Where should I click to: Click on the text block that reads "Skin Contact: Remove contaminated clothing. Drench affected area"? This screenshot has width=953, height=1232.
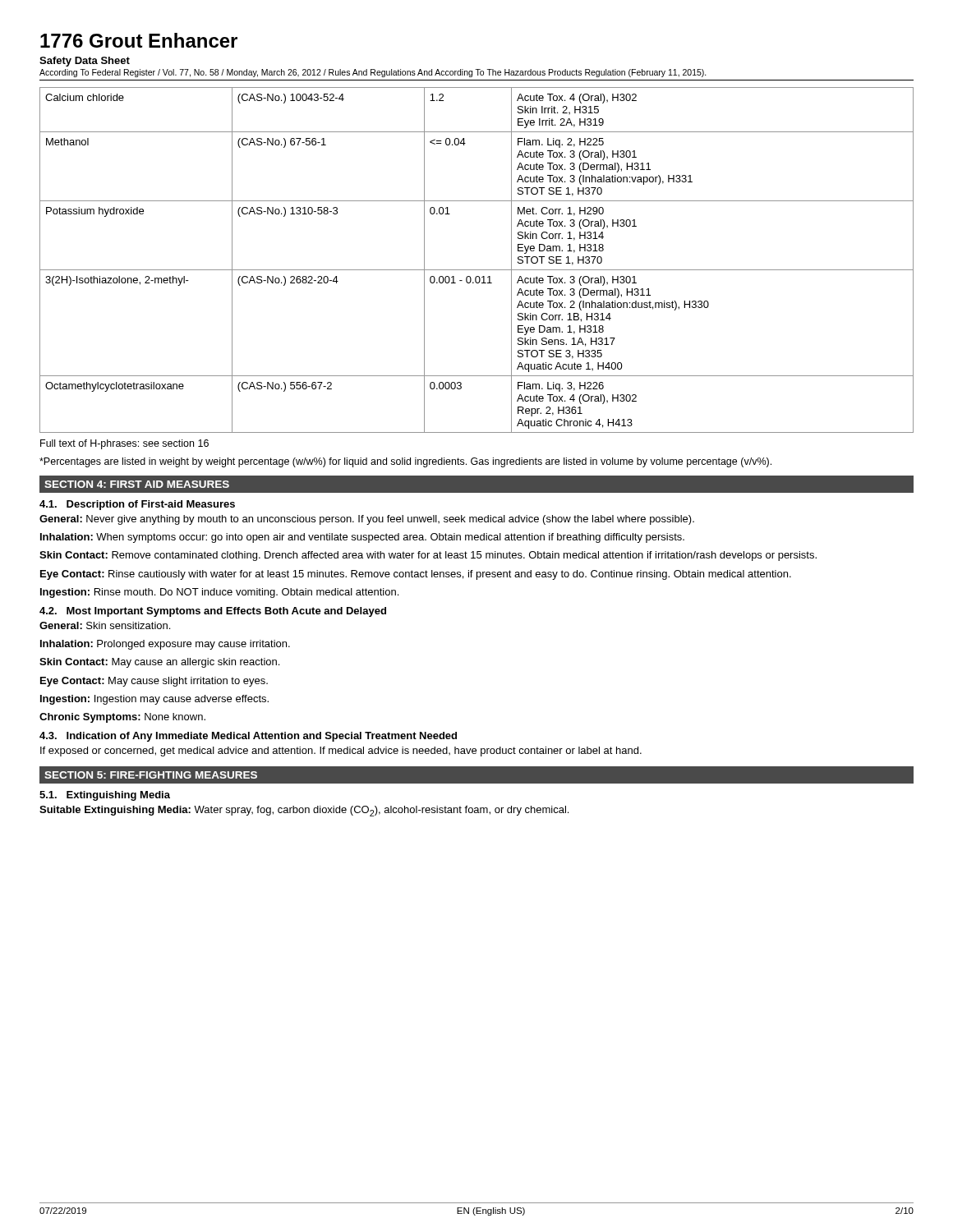(476, 556)
